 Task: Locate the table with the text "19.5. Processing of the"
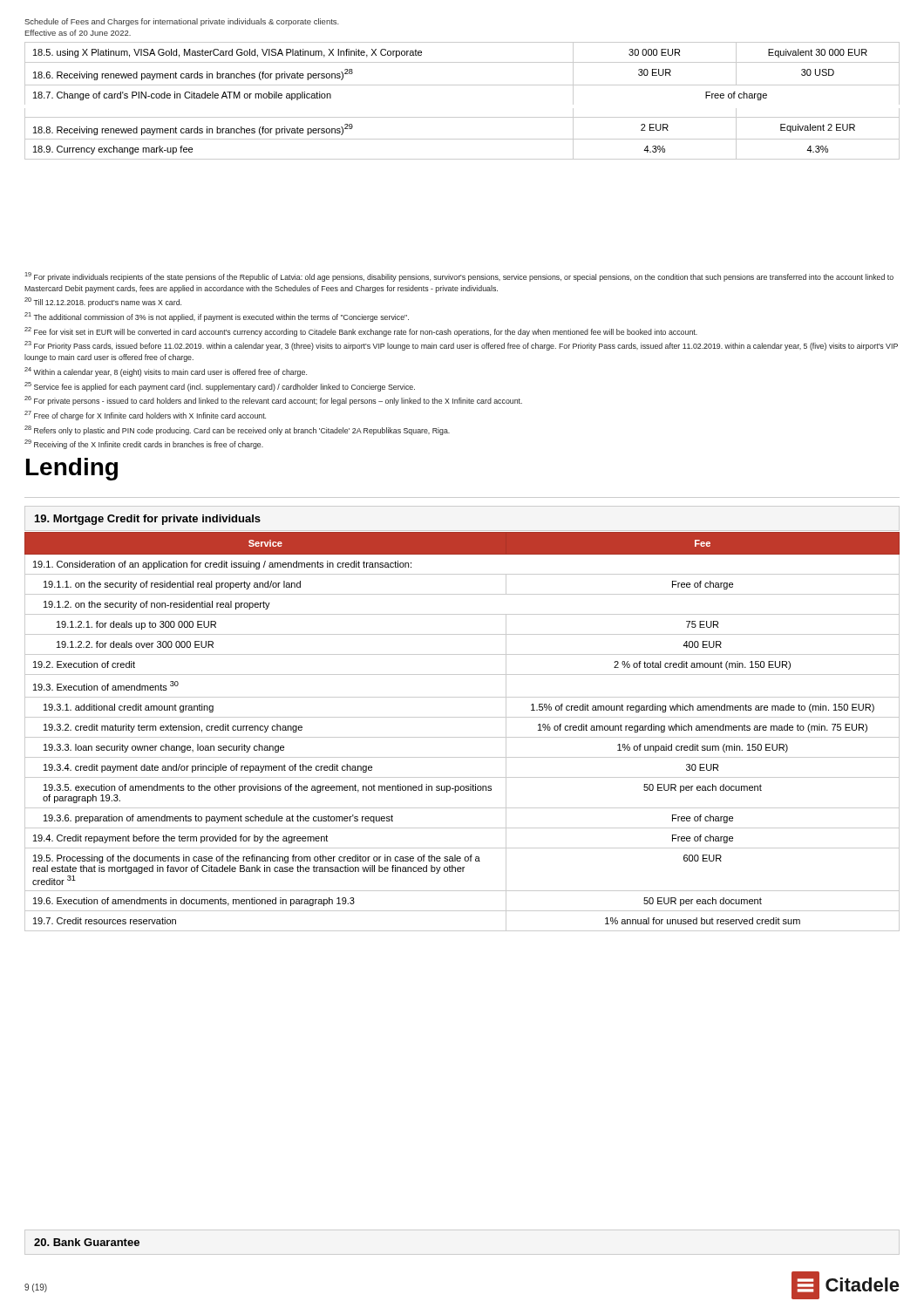tap(462, 732)
